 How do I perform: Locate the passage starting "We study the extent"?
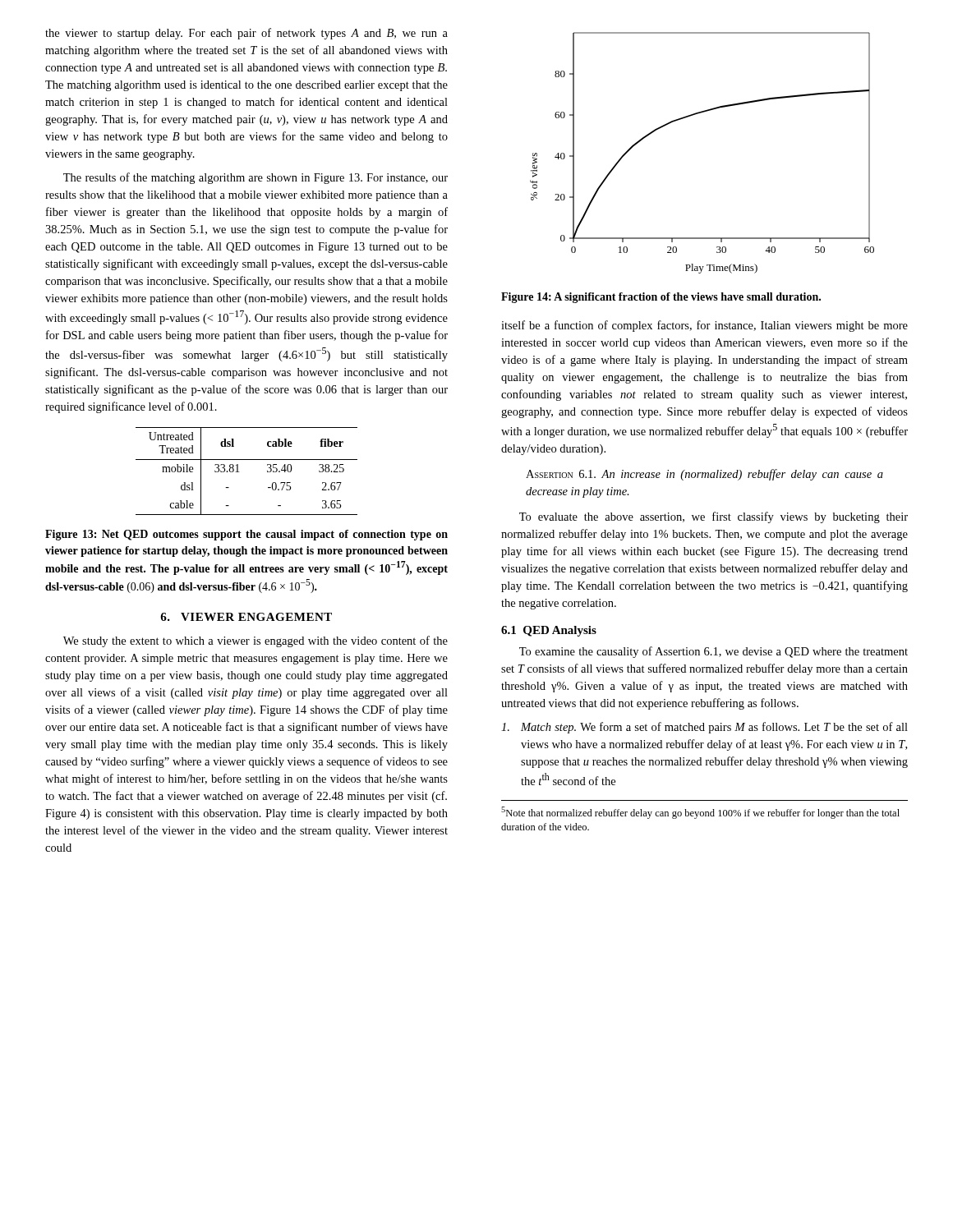click(x=246, y=744)
